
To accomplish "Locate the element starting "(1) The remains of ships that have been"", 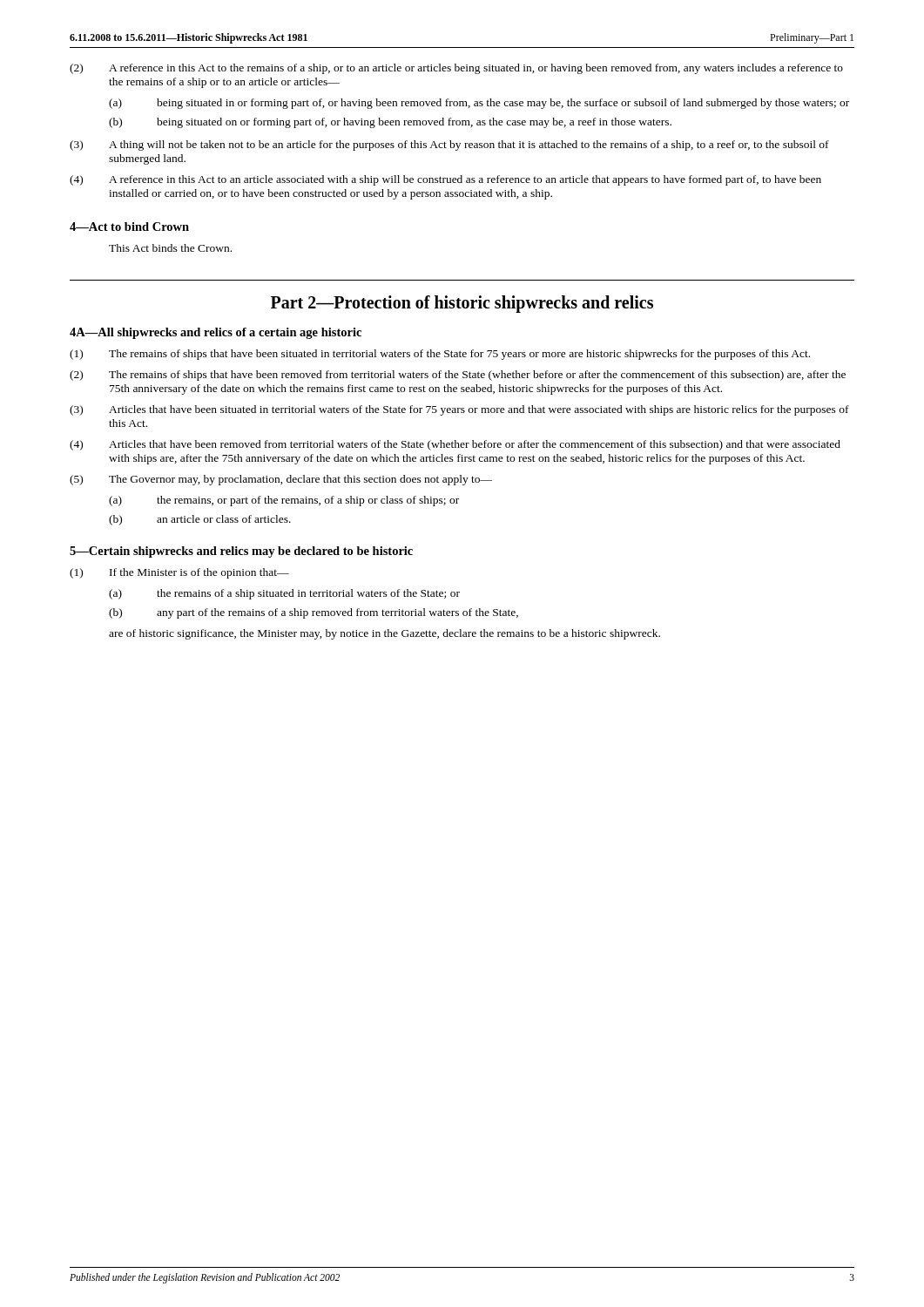I will click(x=462, y=354).
